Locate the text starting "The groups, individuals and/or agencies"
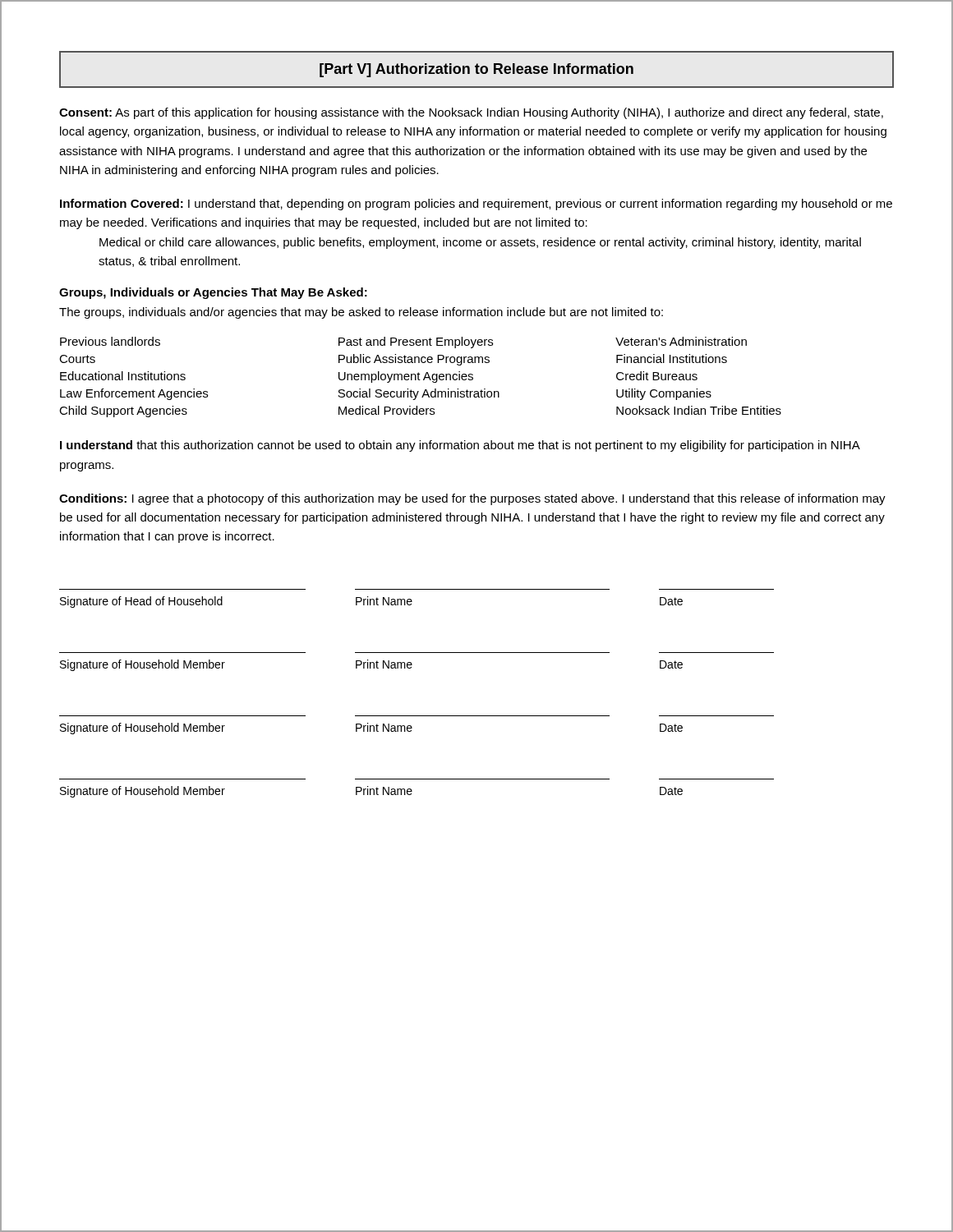 click(362, 312)
